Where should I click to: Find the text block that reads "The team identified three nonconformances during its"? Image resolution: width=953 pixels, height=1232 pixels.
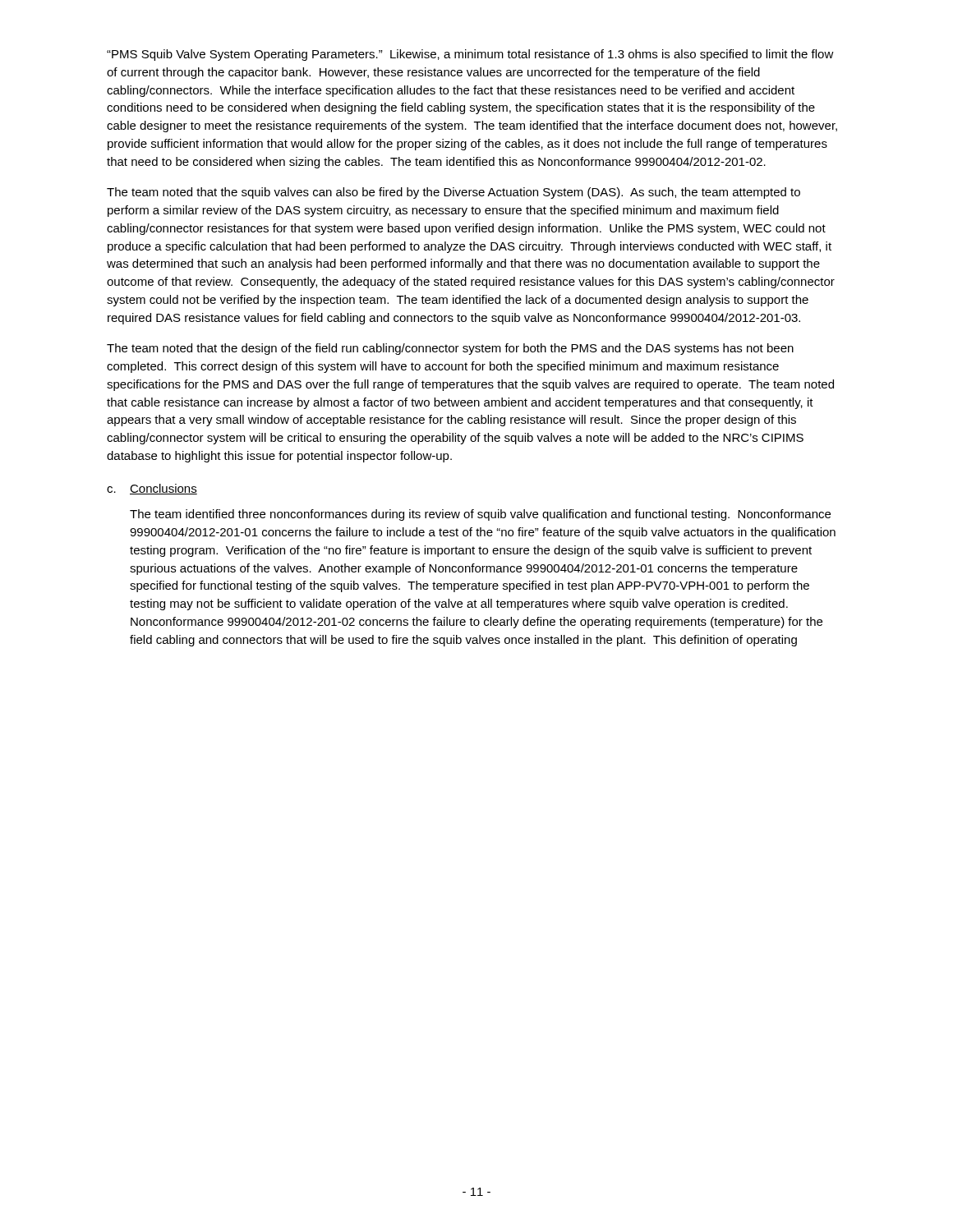pyautogui.click(x=483, y=576)
